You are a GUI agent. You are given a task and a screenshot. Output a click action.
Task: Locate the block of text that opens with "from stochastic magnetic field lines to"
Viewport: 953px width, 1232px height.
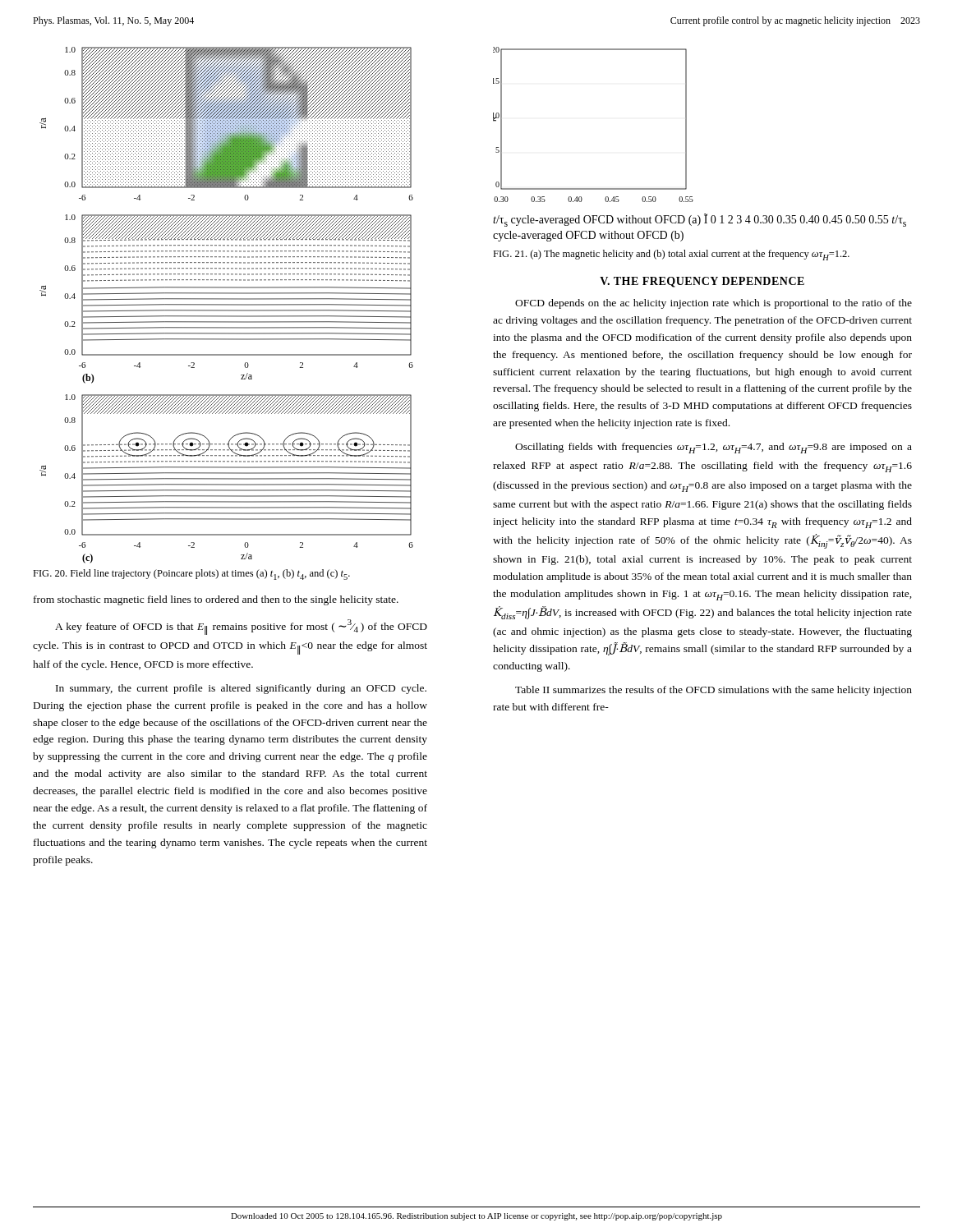click(216, 599)
